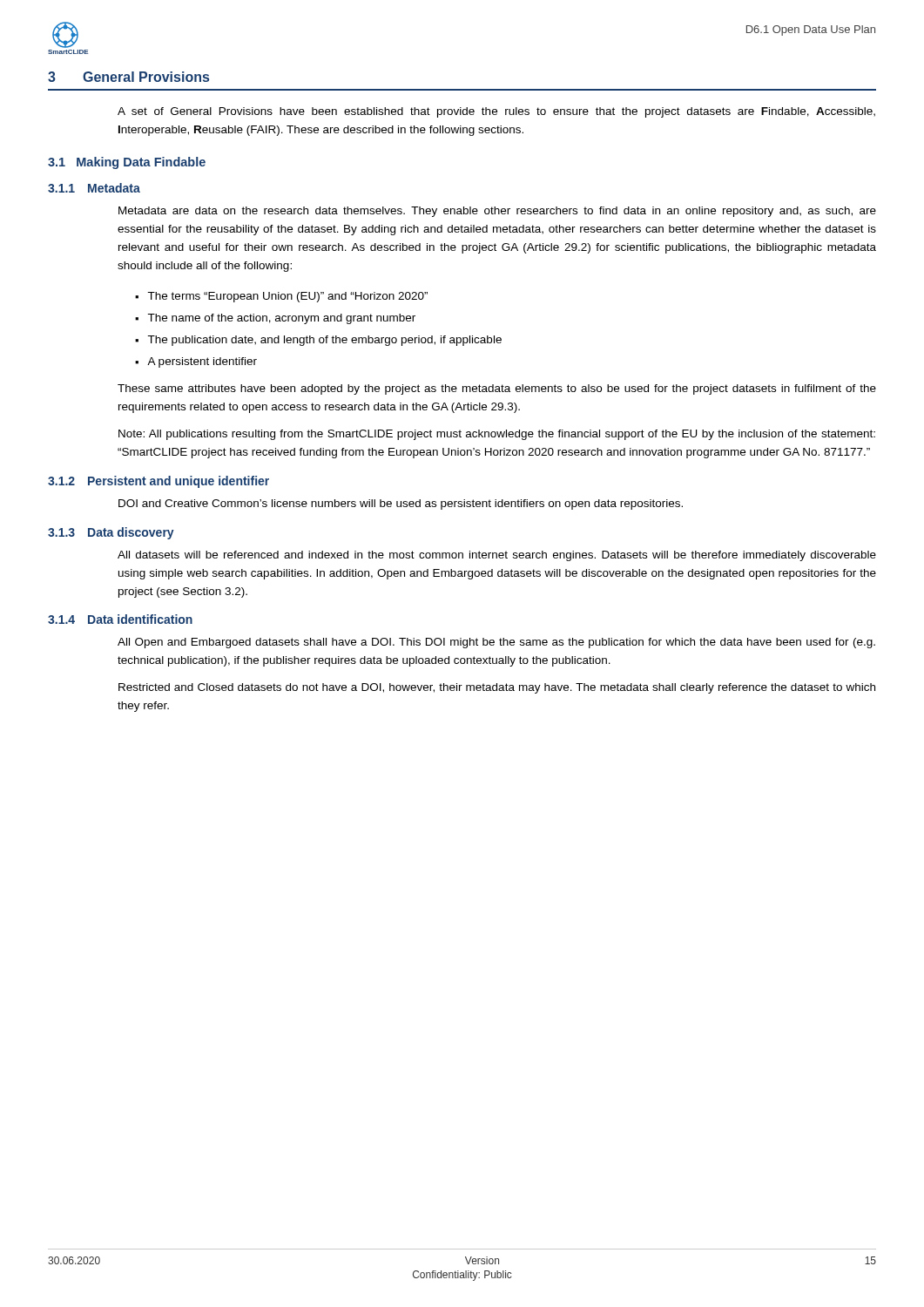Point to "3 General Provisions"

coord(129,78)
